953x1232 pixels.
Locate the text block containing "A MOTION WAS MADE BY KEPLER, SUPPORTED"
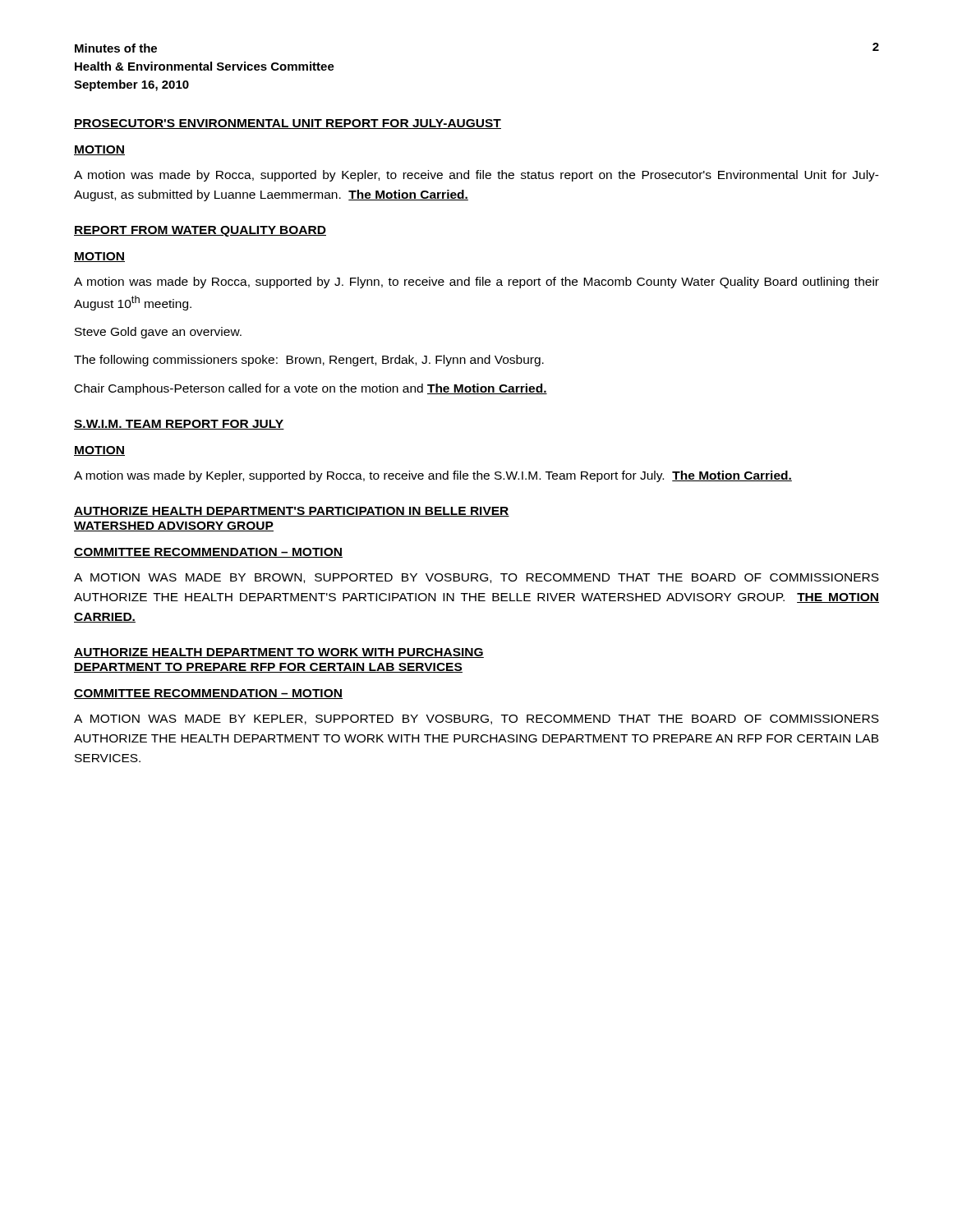(476, 738)
